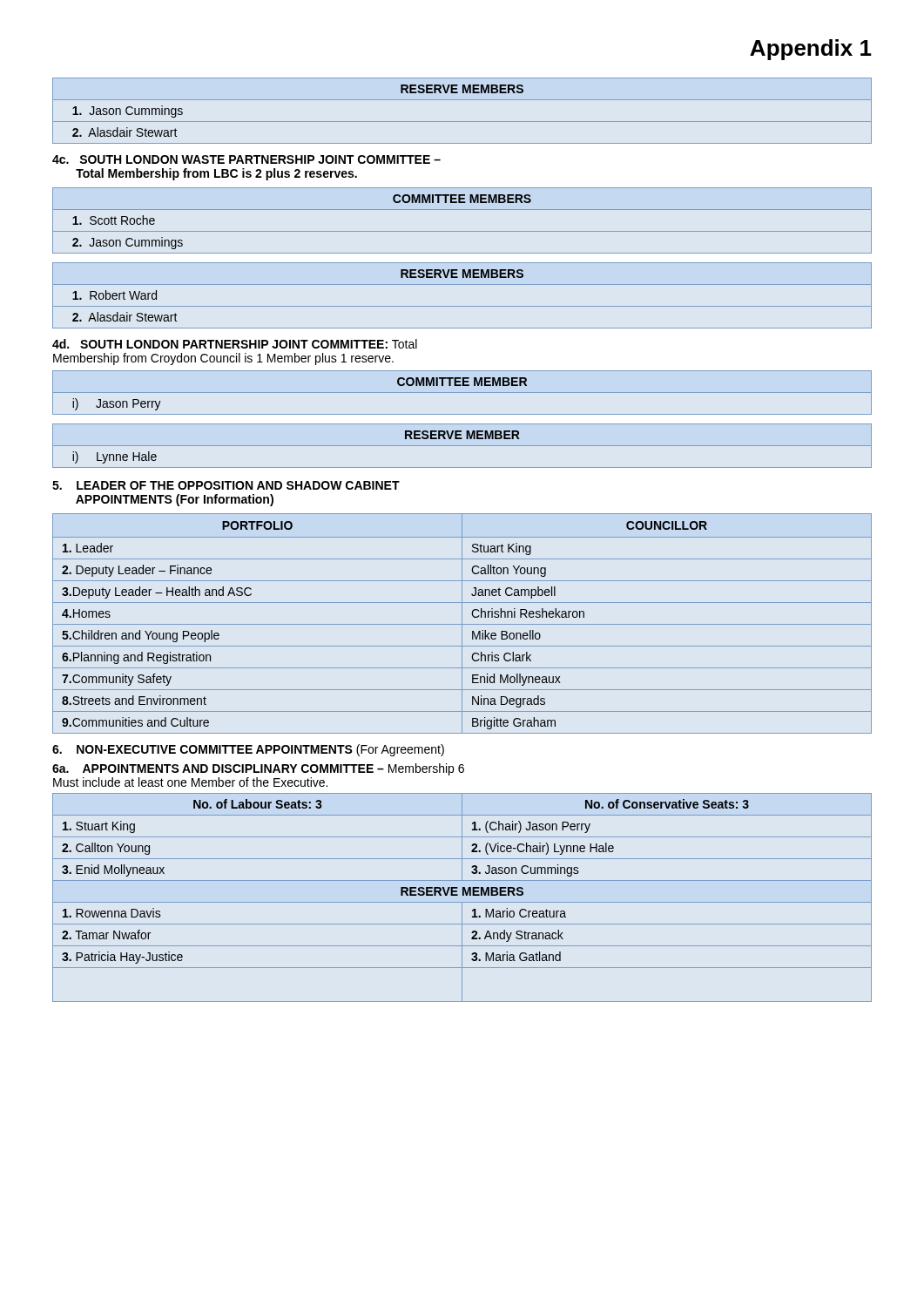Find the section header that says "4d. SOUTH LONDON"
Screen dimensions: 1307x924
(235, 351)
